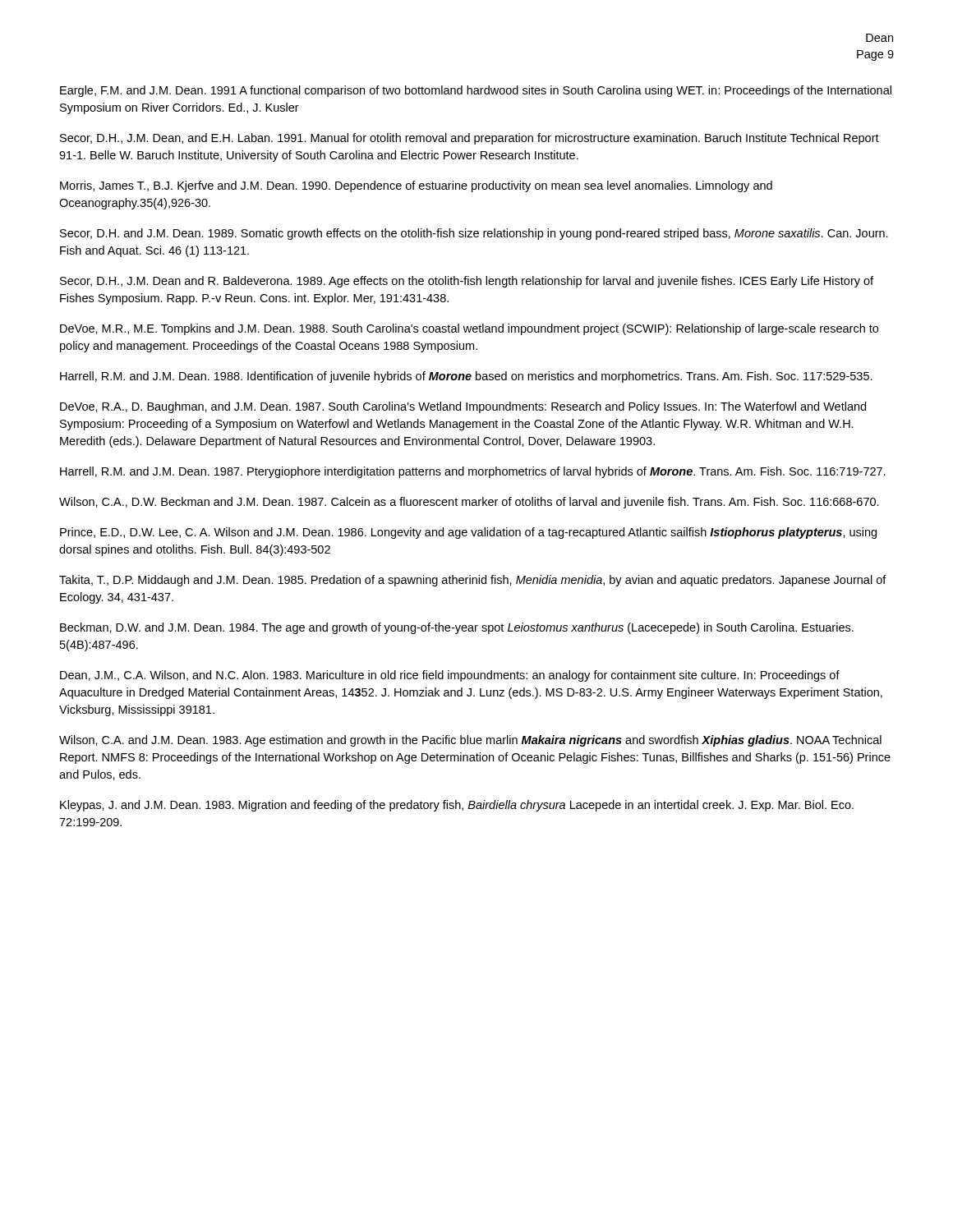Point to the text starting "Morris, James T., B.J. Kjerfve and J.M. Dean."
953x1232 pixels.
pyautogui.click(x=476, y=195)
